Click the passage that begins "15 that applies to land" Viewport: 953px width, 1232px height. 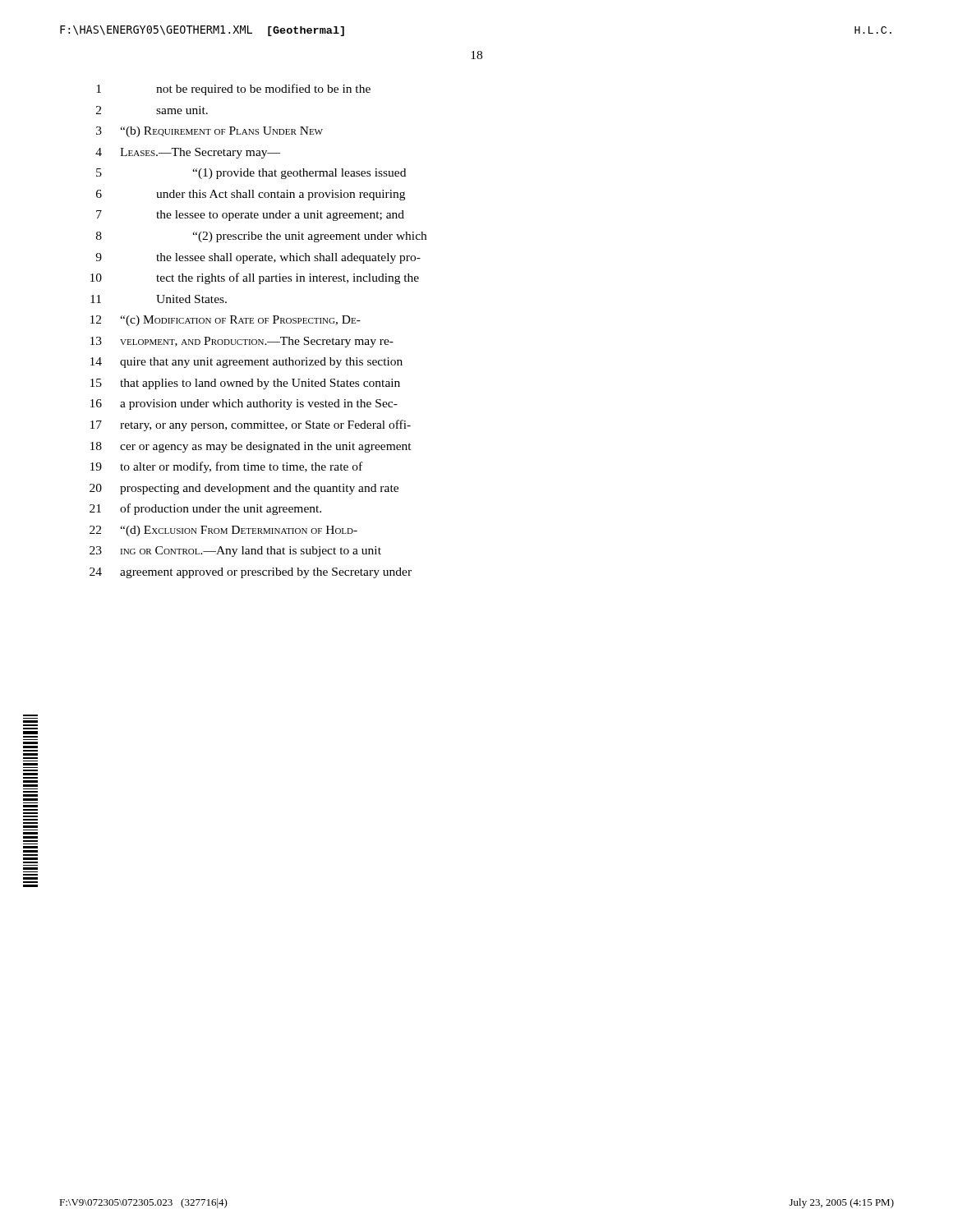pos(245,384)
